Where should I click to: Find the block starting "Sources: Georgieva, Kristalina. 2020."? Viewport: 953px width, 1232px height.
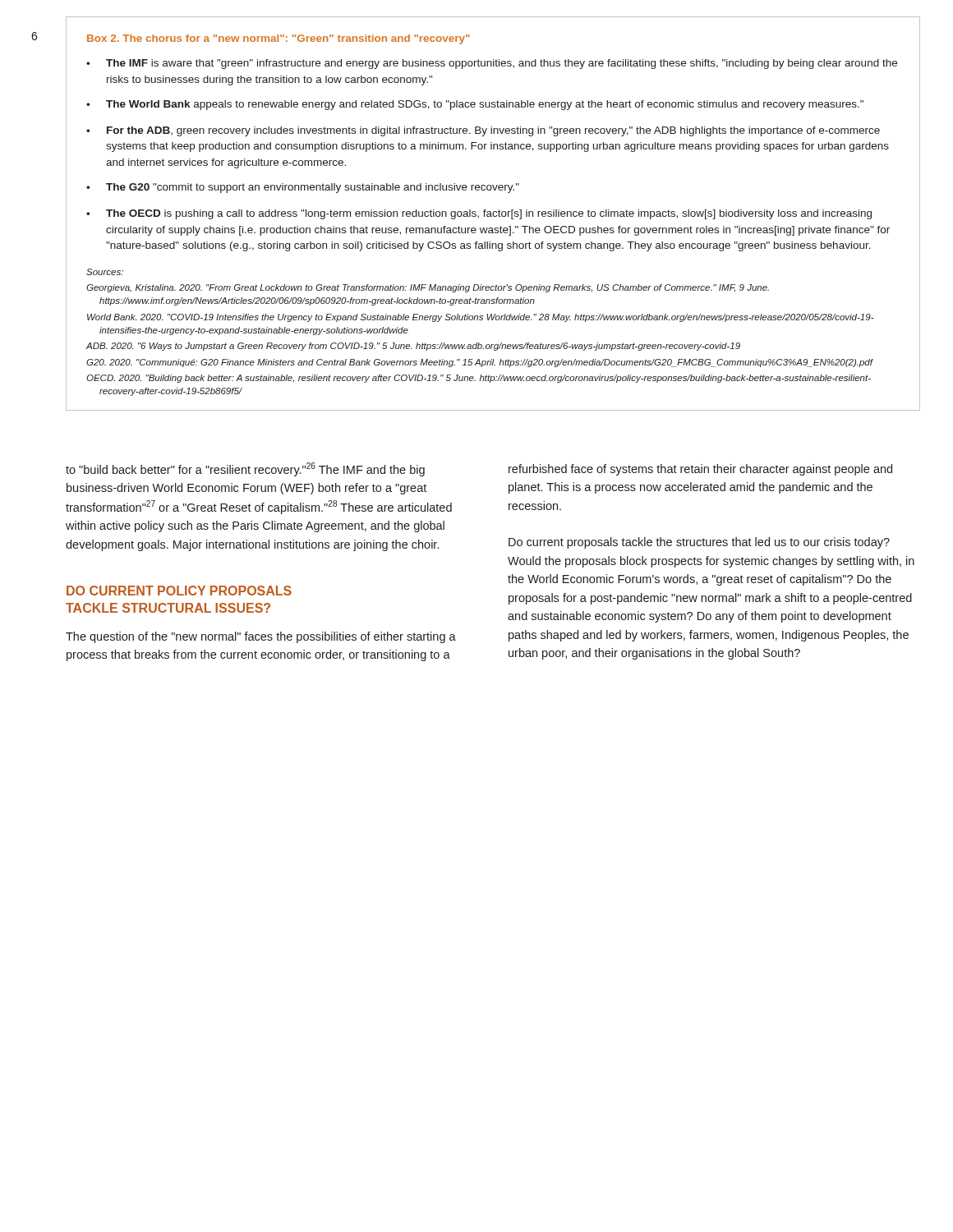click(105, 272)
